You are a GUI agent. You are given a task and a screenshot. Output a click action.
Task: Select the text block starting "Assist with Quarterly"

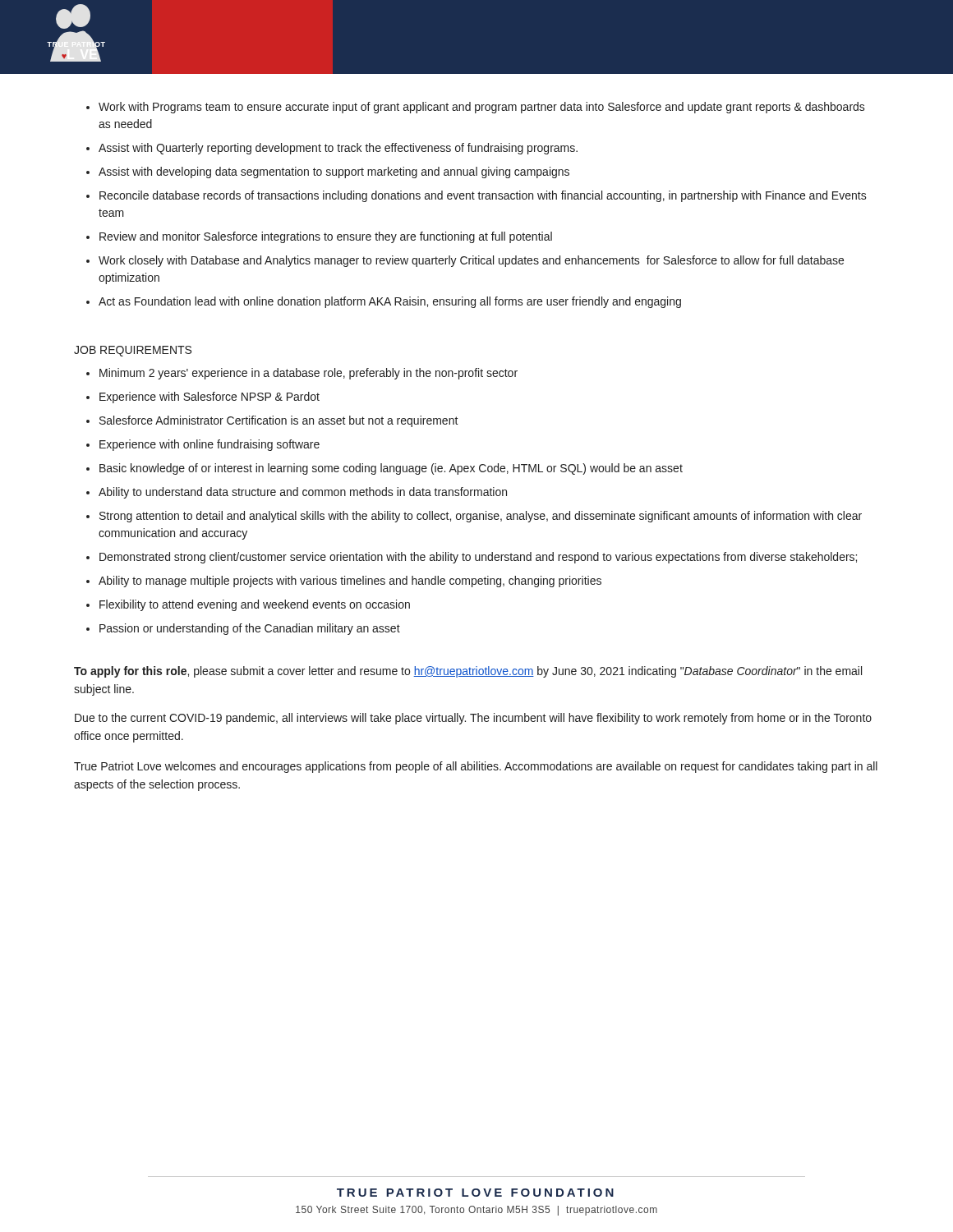tap(339, 148)
